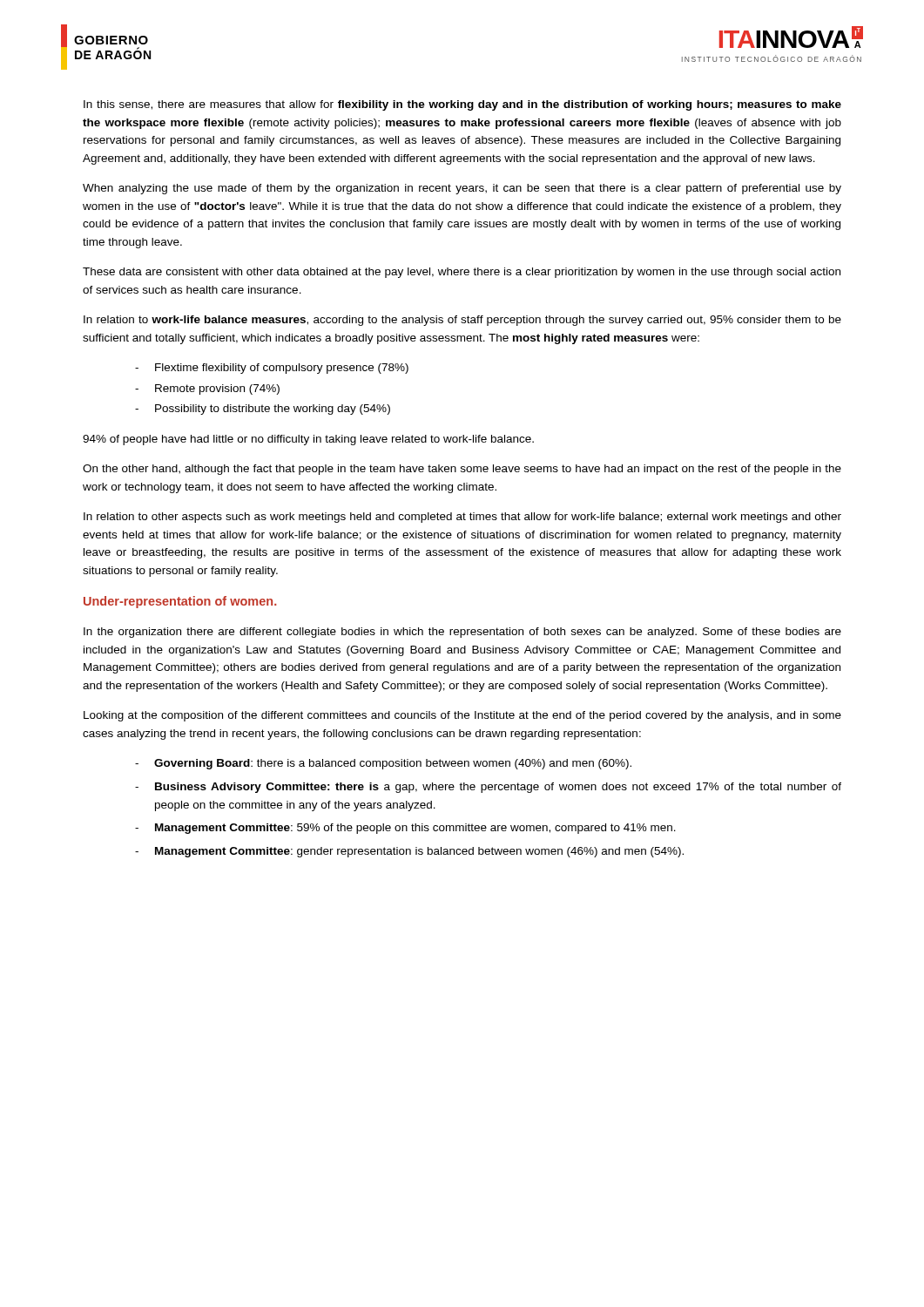The height and width of the screenshot is (1307, 924).
Task: Locate the passage starting "Under-representation of women."
Action: tap(180, 602)
